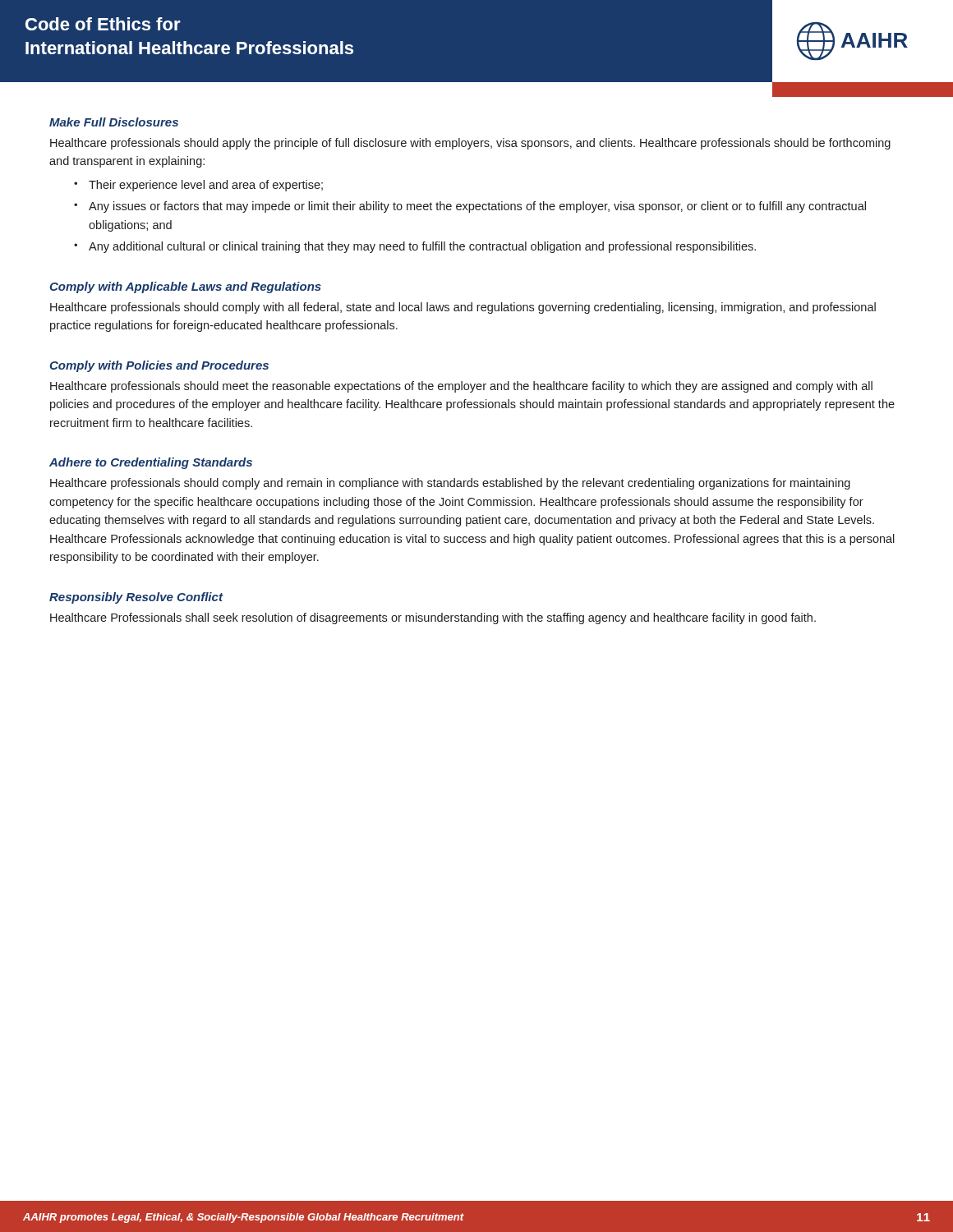Click on the text block starting "Responsibly Resolve Conflict"
The width and height of the screenshot is (953, 1232).
[136, 596]
